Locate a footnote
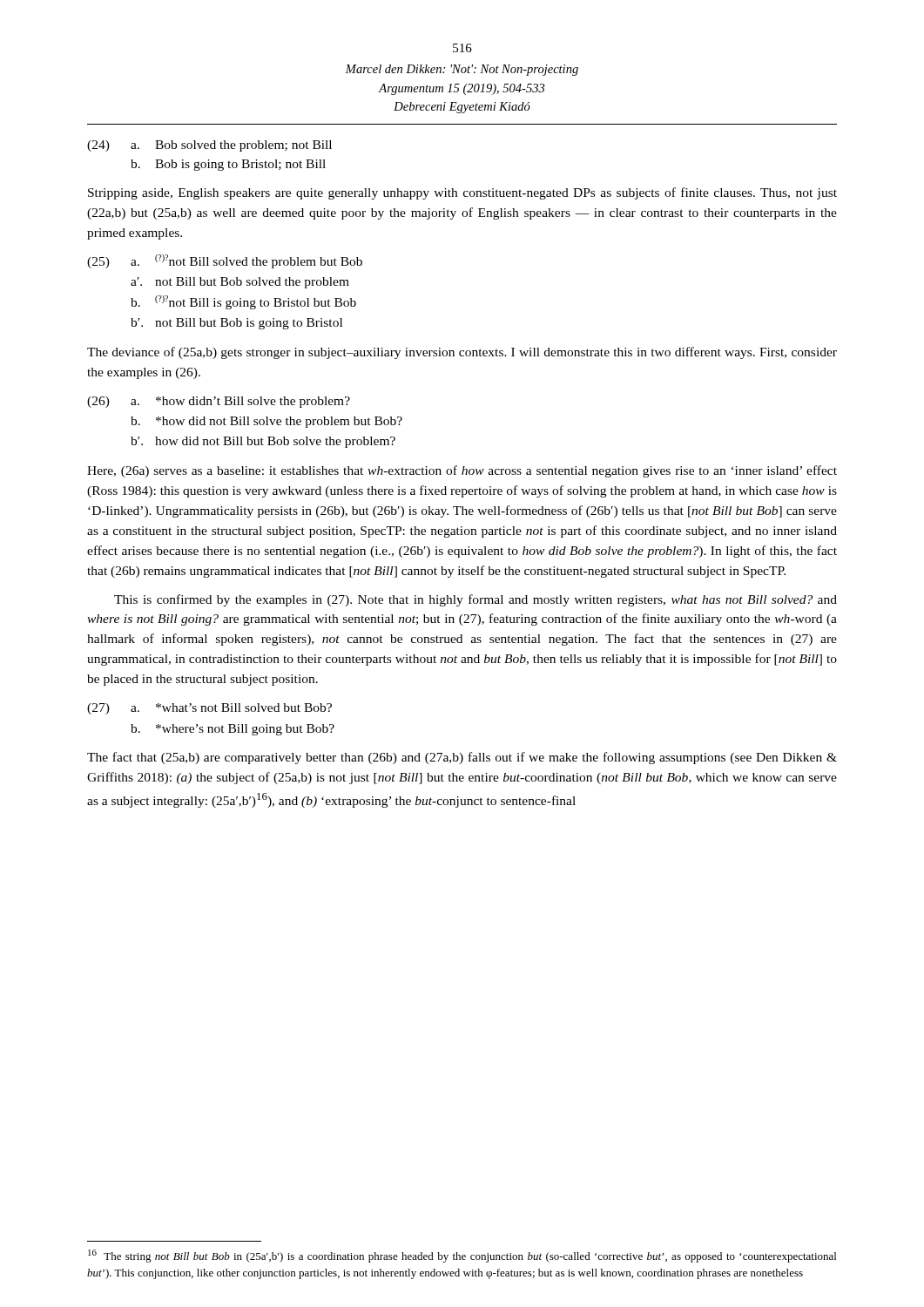This screenshot has height=1307, width=924. [462, 1261]
